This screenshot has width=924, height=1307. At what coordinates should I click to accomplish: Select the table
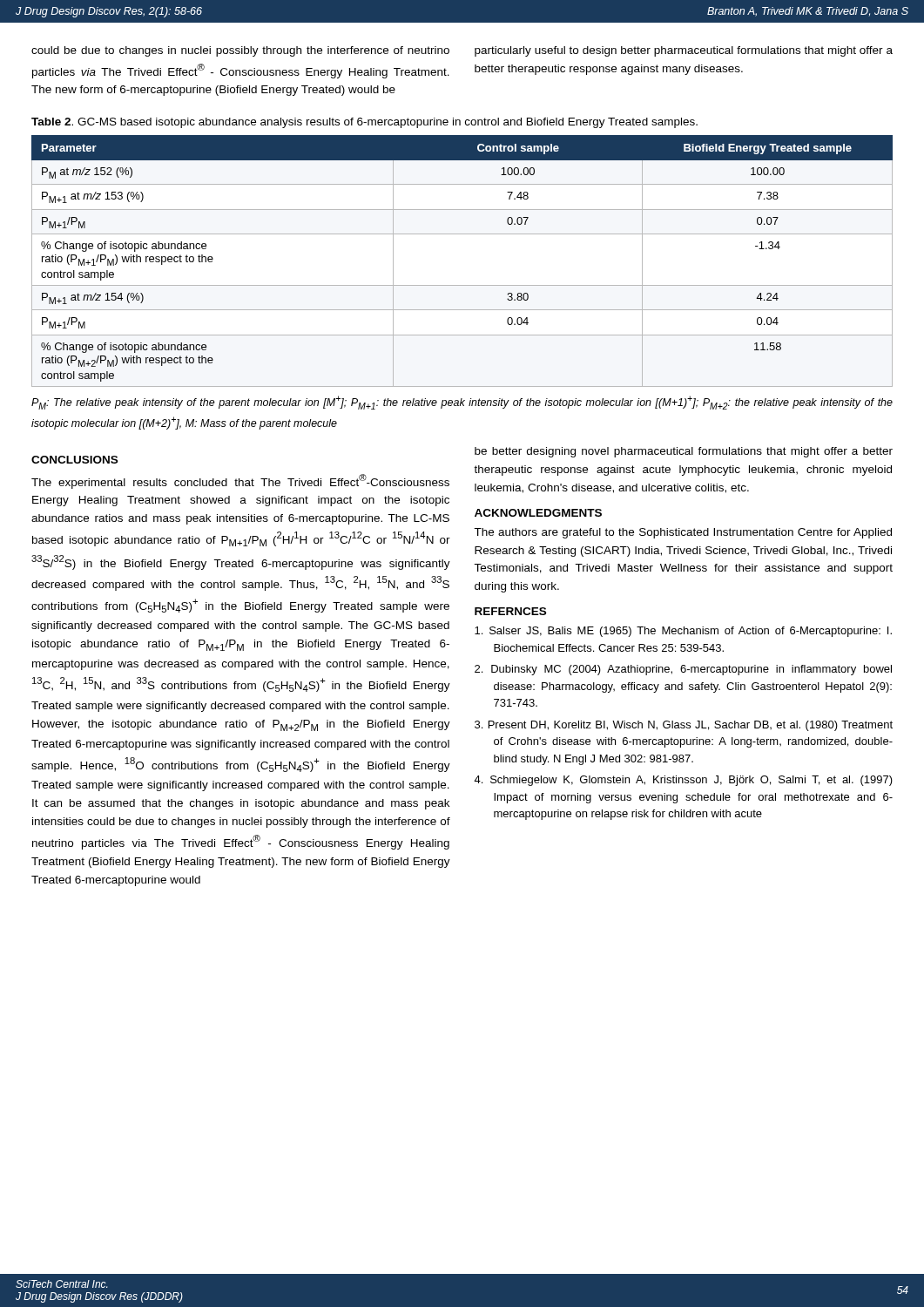click(x=462, y=261)
